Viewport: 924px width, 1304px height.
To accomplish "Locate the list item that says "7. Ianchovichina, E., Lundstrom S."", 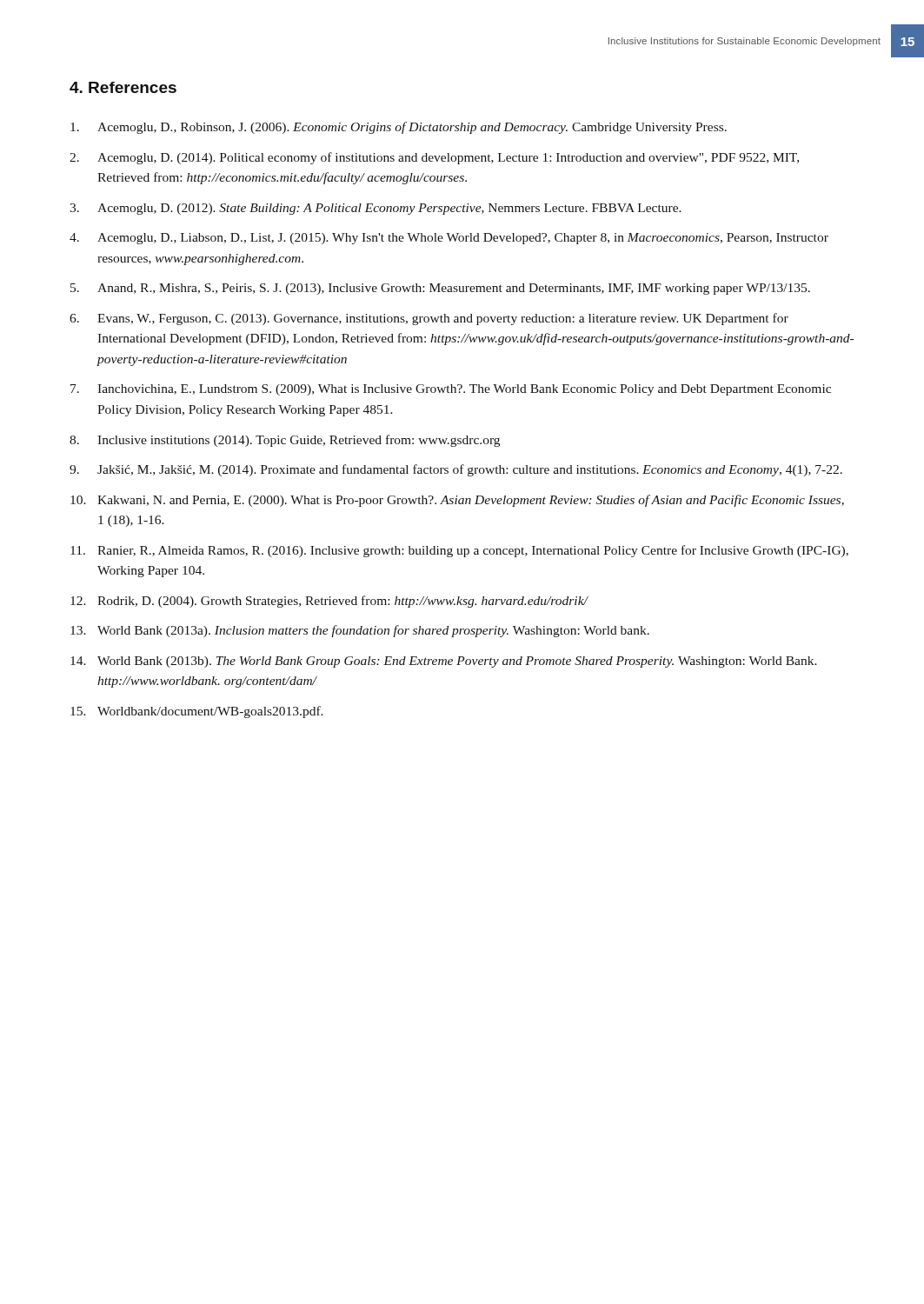I will click(462, 399).
